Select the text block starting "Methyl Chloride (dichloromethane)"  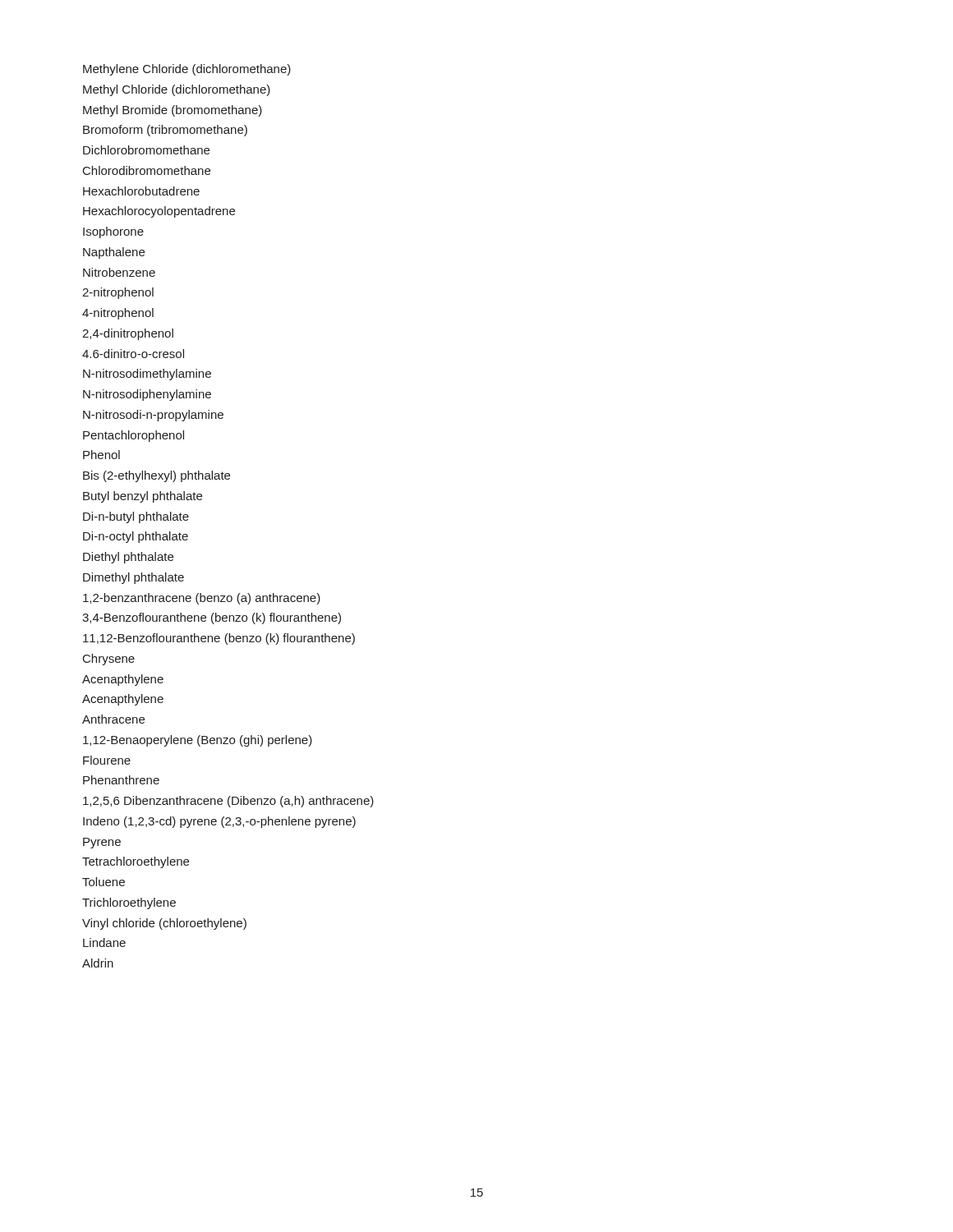coord(176,89)
